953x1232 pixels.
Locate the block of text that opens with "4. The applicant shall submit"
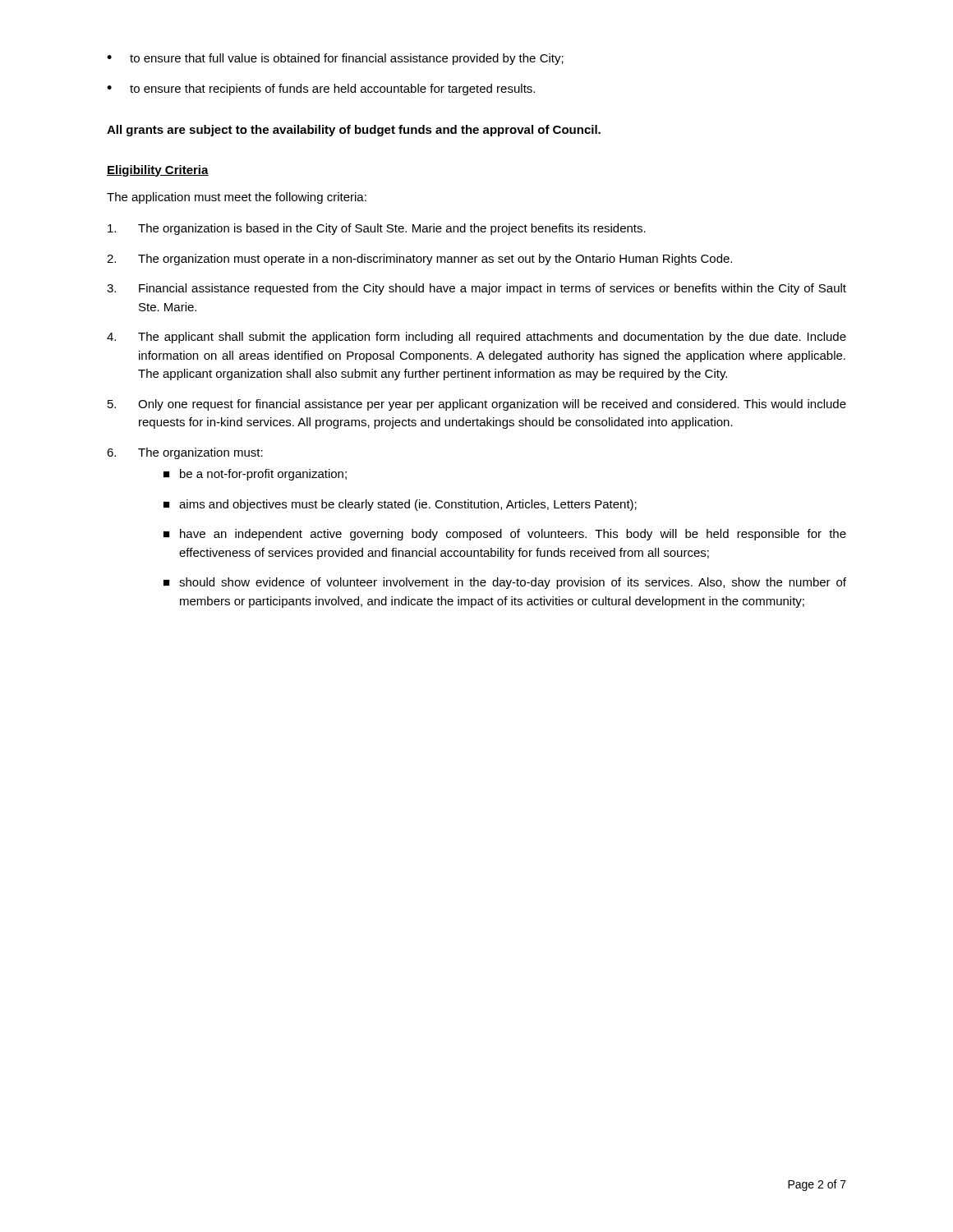point(476,355)
